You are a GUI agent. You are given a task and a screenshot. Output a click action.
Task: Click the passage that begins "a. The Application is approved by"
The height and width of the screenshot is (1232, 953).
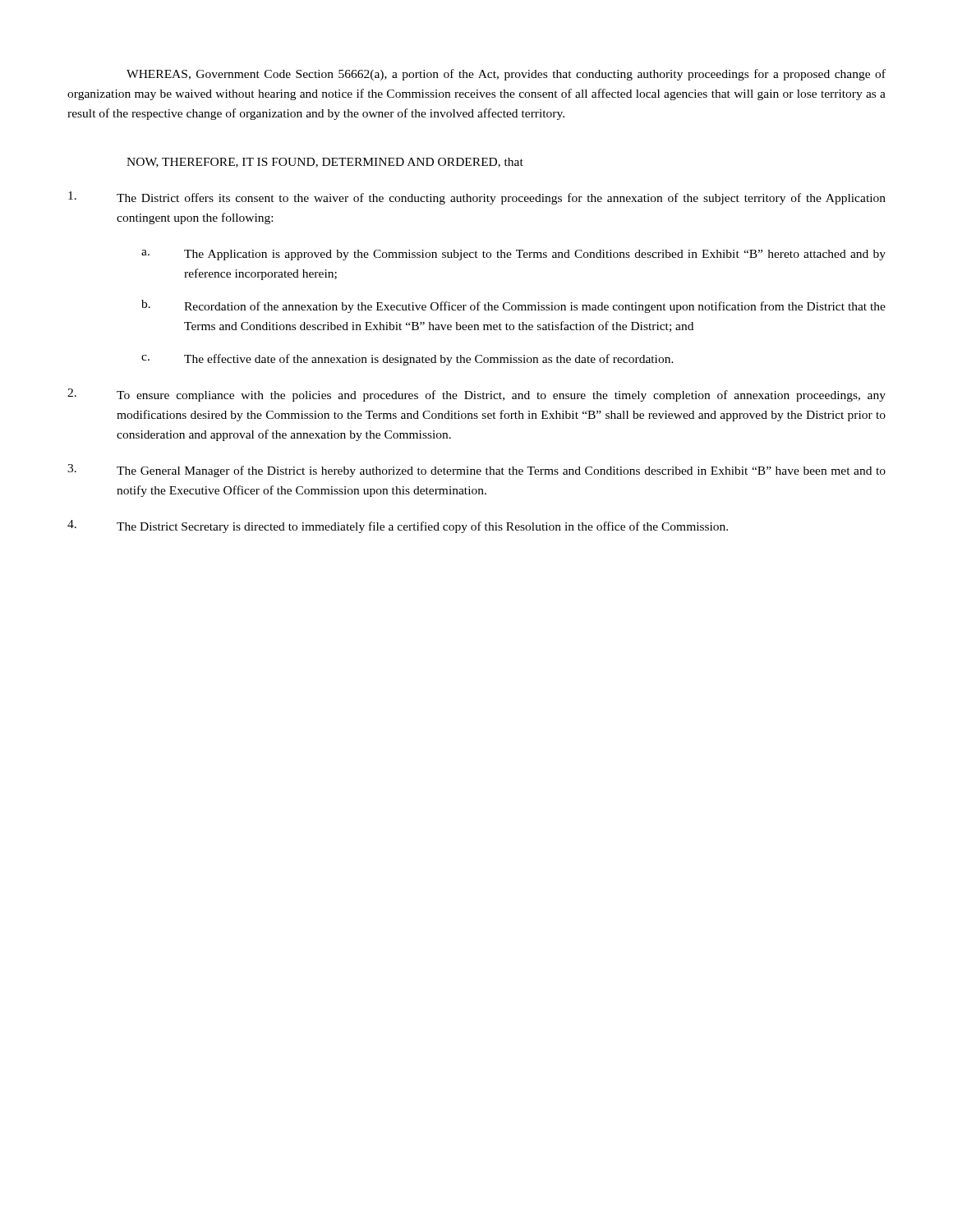[513, 264]
